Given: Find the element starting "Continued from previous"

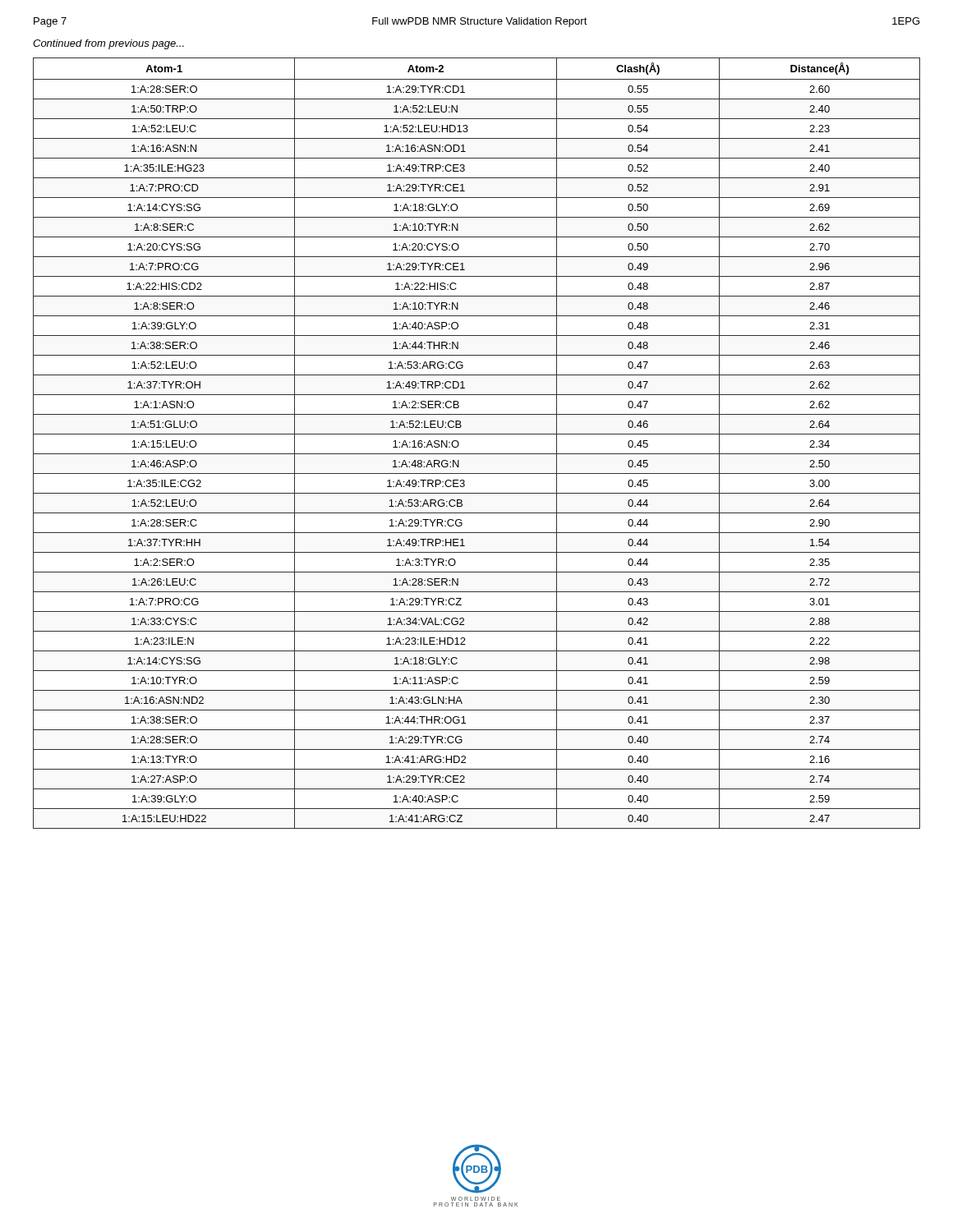Looking at the screenshot, I should pos(109,43).
